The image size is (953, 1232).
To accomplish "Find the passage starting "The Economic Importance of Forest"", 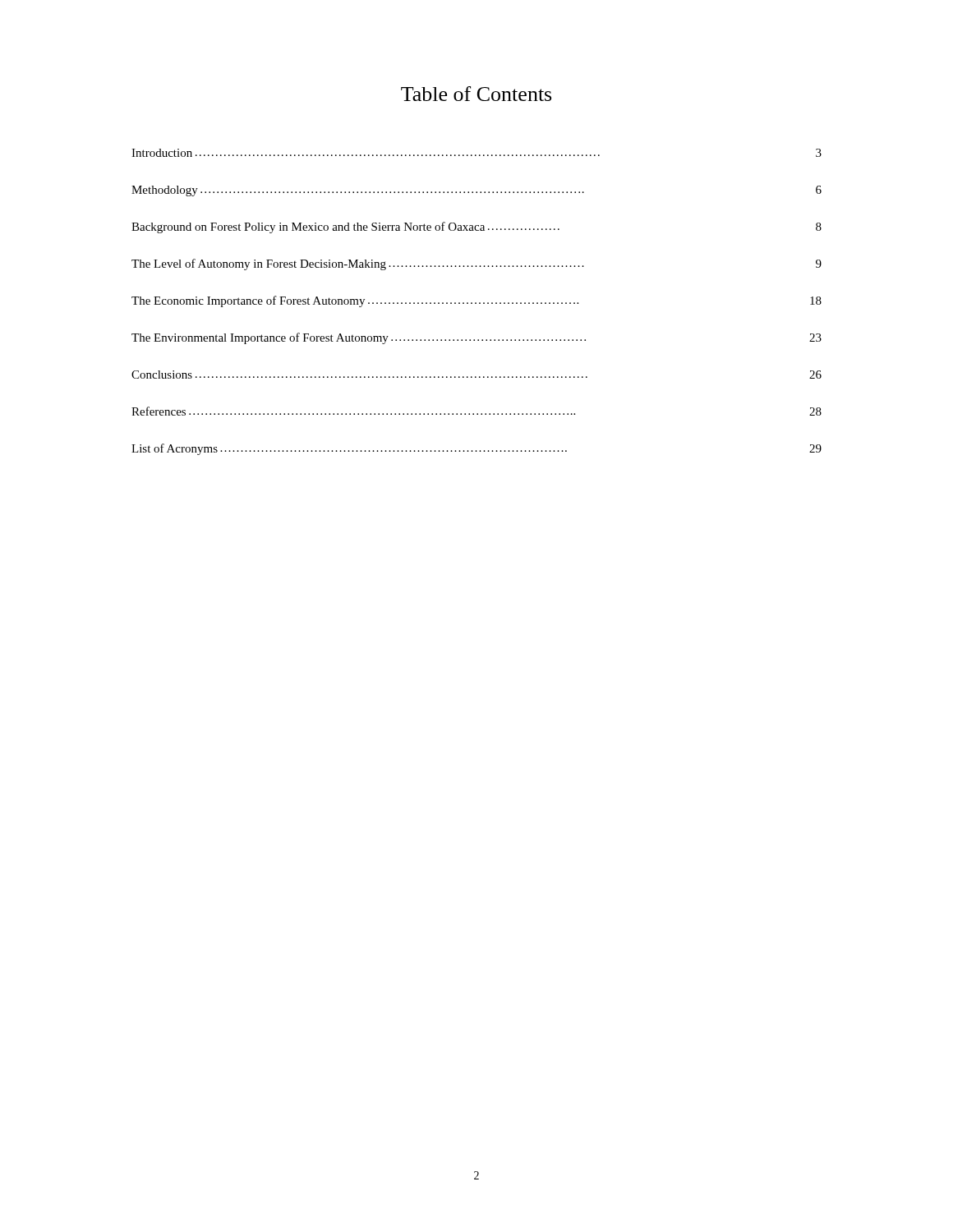I will 476,301.
